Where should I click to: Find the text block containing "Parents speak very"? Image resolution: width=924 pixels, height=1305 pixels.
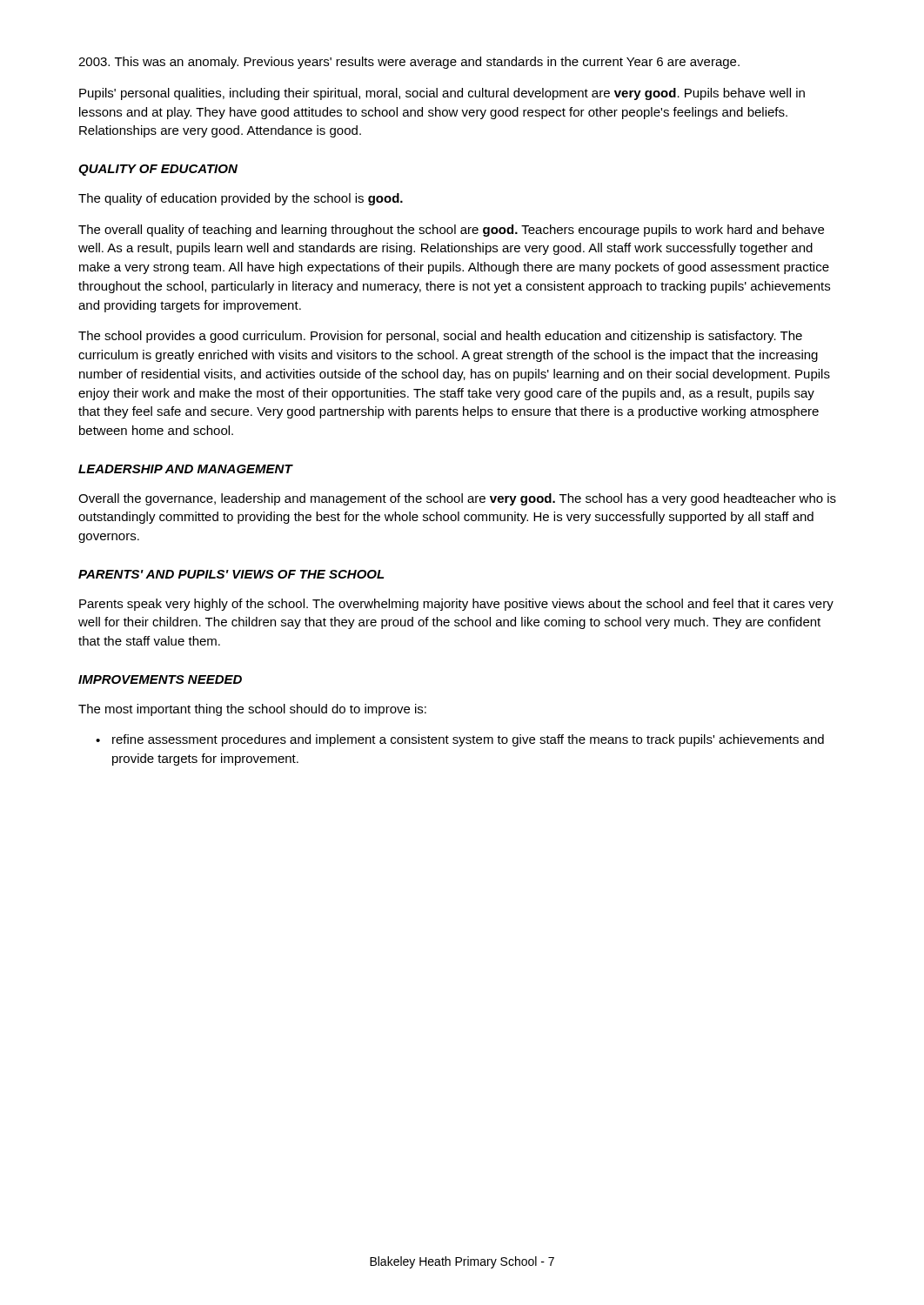click(456, 622)
